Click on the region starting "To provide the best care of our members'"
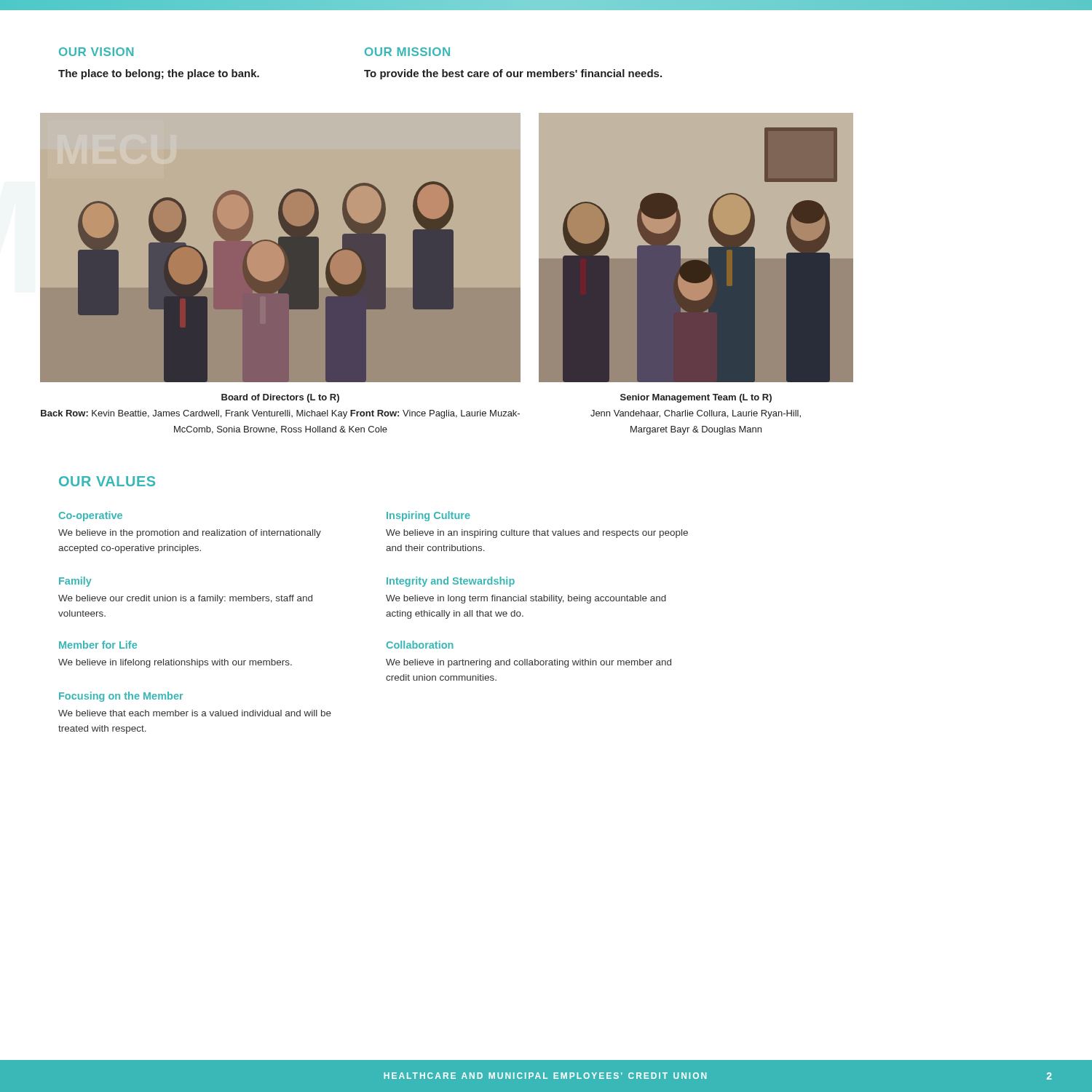 [x=513, y=73]
